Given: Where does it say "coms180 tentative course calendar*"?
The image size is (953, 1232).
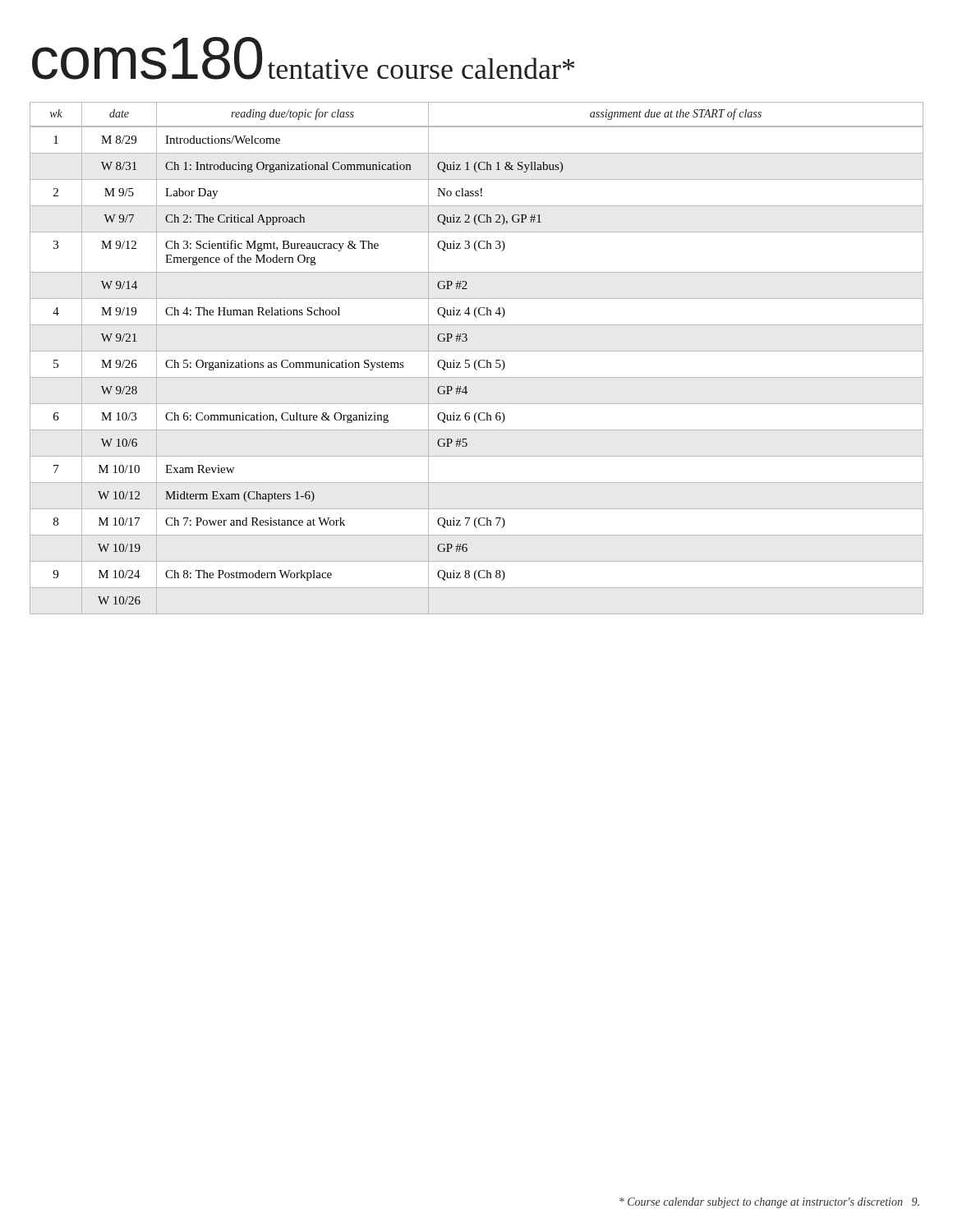Looking at the screenshot, I should 303,58.
